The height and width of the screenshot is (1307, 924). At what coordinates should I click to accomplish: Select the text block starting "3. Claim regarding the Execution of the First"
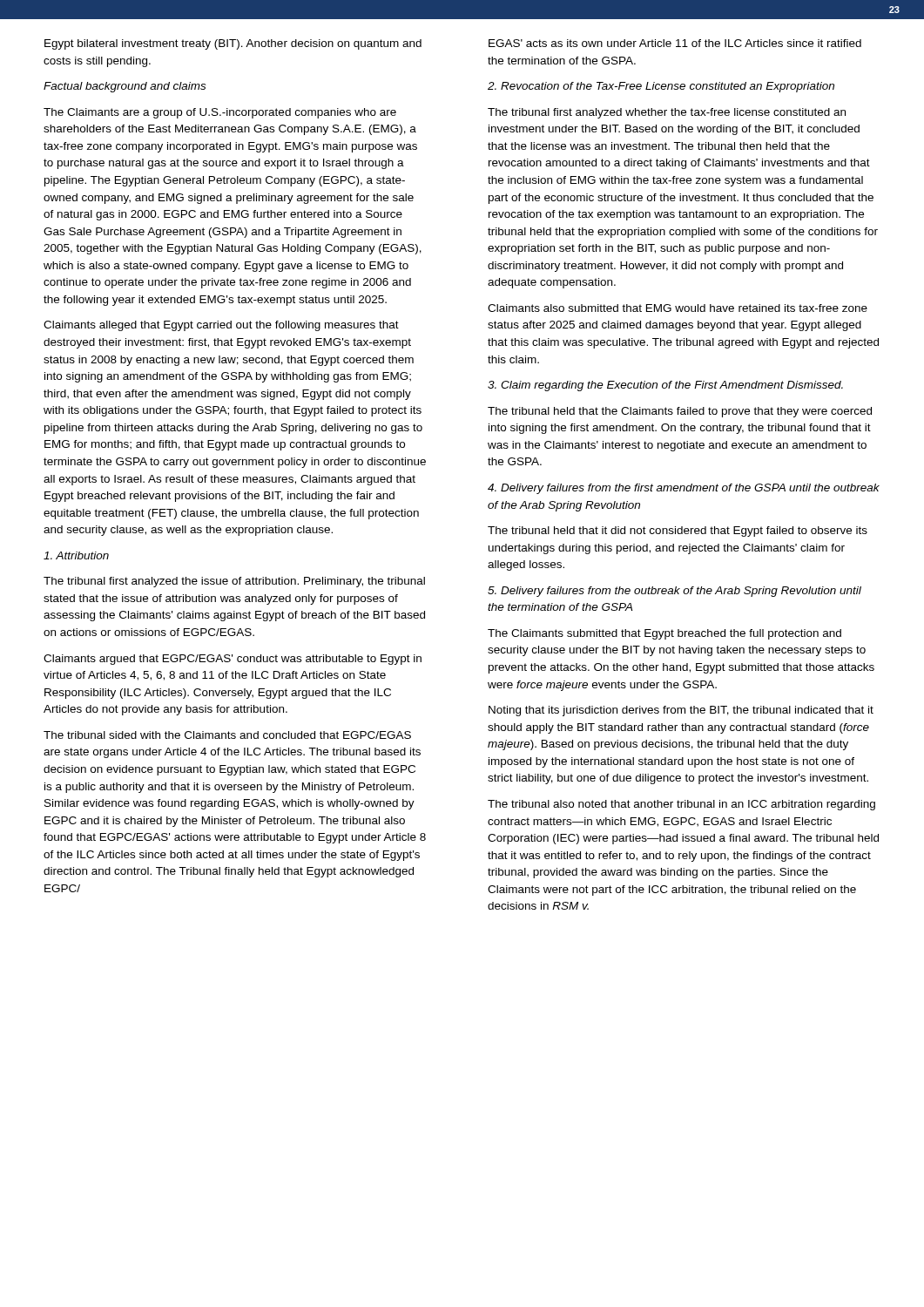pyautogui.click(x=684, y=385)
